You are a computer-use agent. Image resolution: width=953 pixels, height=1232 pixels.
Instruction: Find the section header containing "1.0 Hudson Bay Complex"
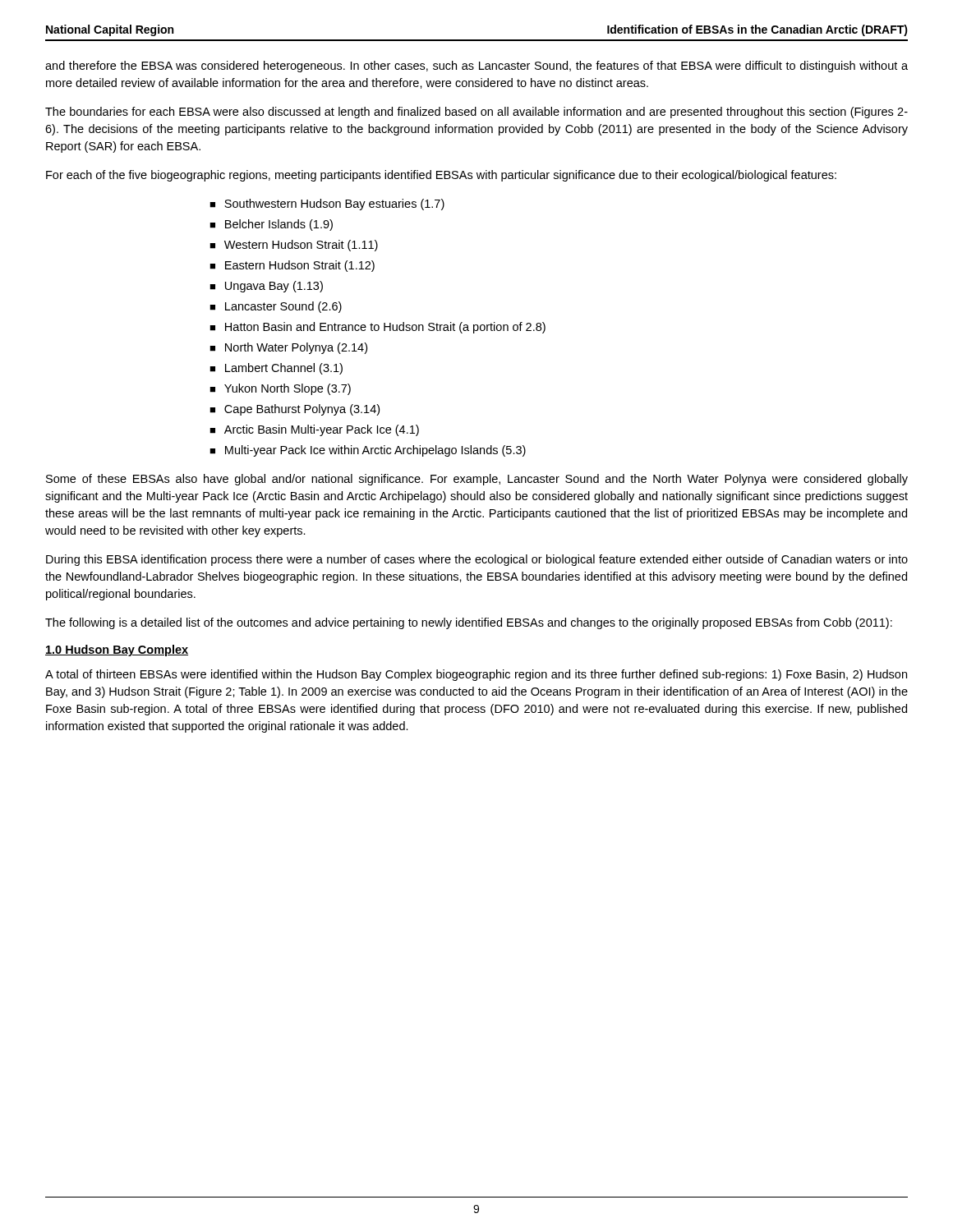(x=117, y=650)
